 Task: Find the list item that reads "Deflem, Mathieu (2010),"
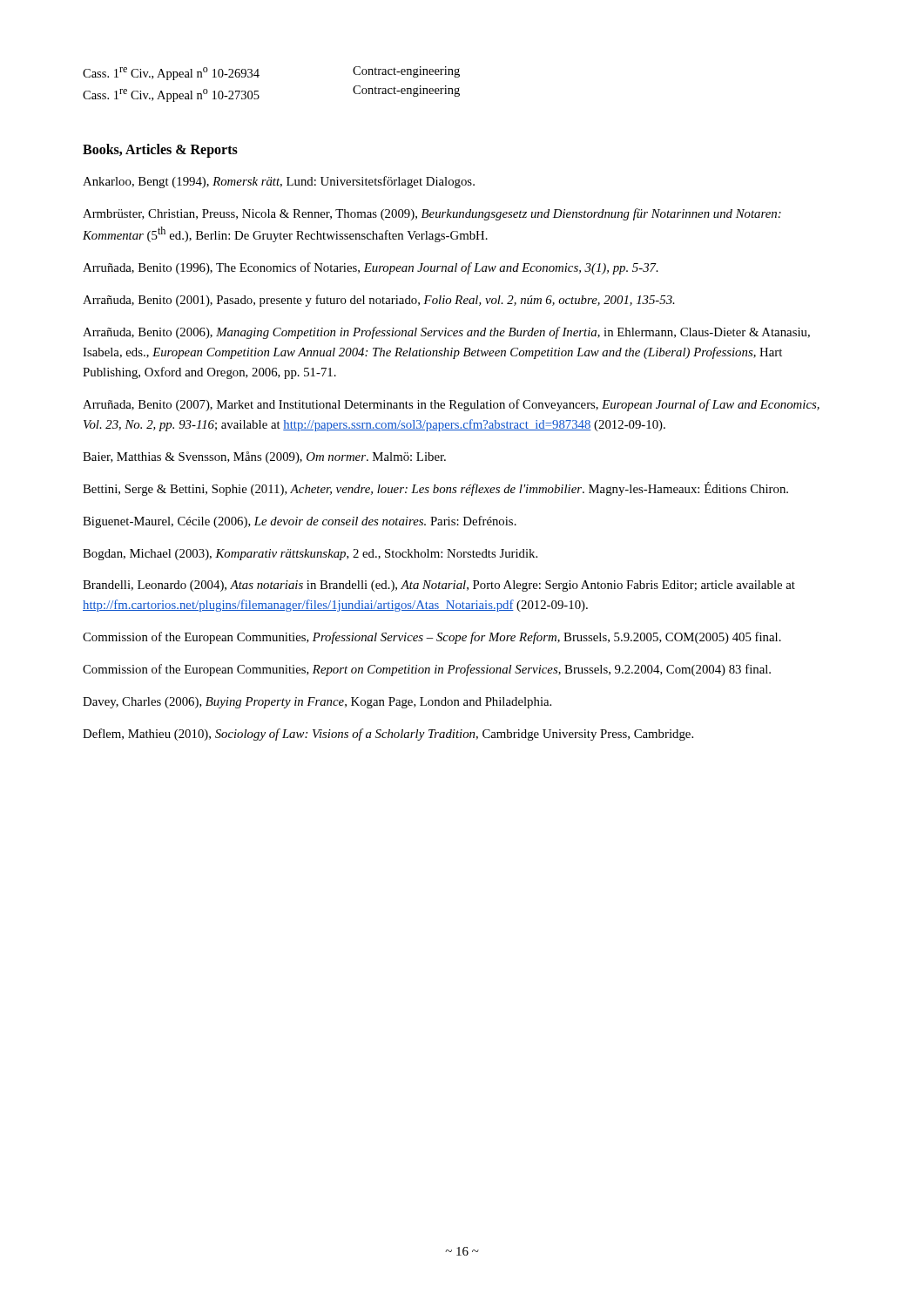388,734
